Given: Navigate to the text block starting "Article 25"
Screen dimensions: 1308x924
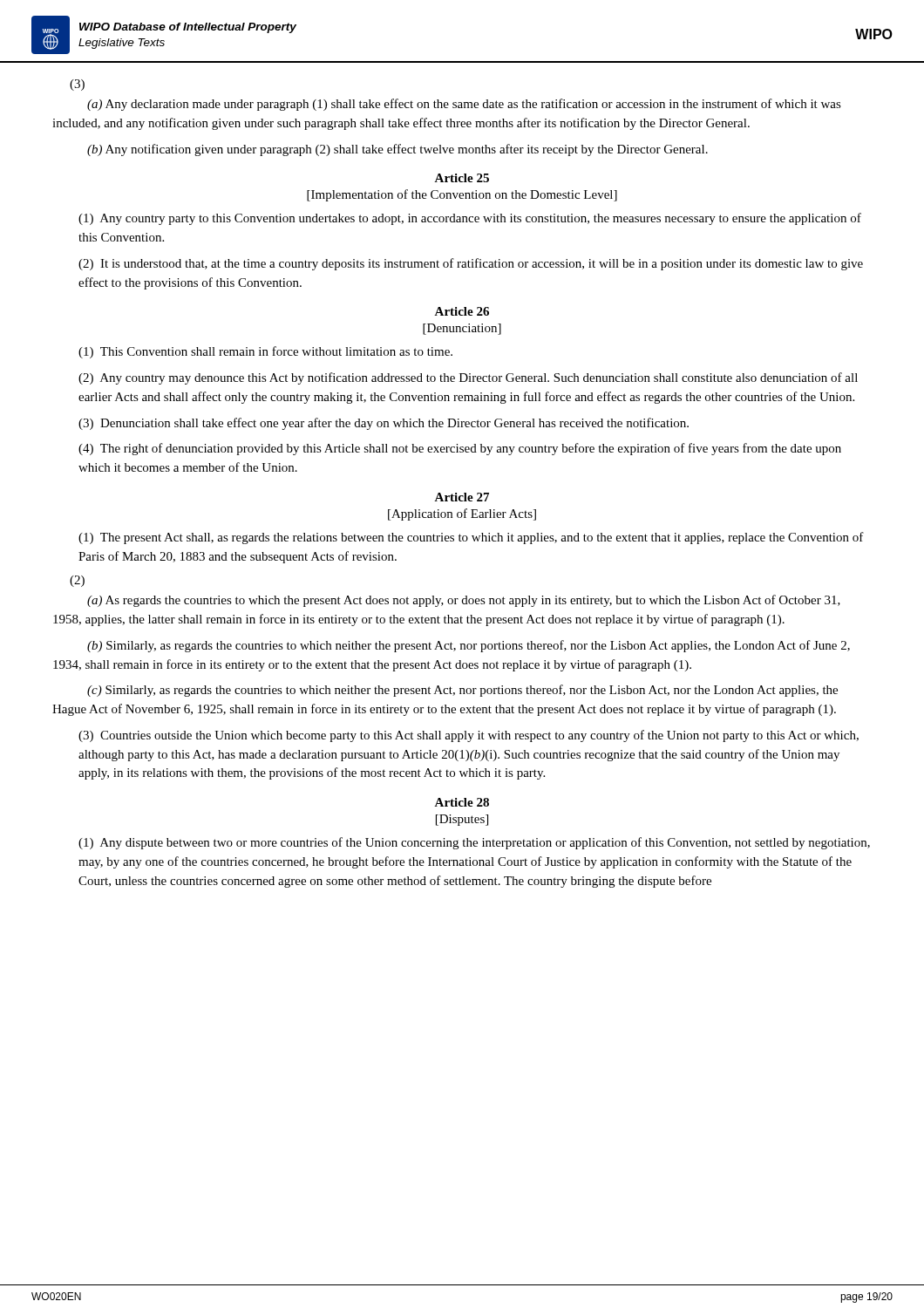Looking at the screenshot, I should (462, 178).
